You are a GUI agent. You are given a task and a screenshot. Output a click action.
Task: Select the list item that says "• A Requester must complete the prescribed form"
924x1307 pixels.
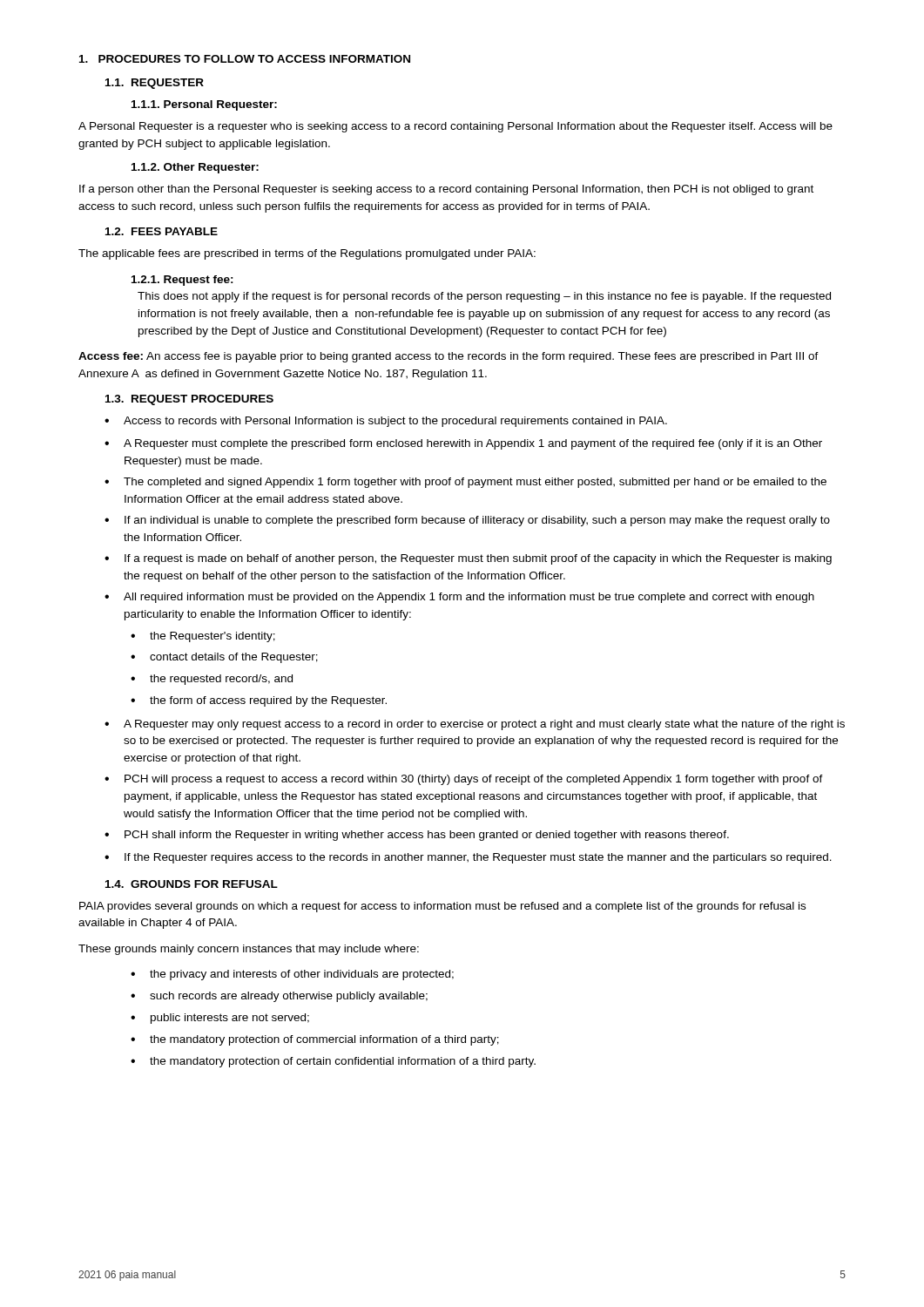475,452
